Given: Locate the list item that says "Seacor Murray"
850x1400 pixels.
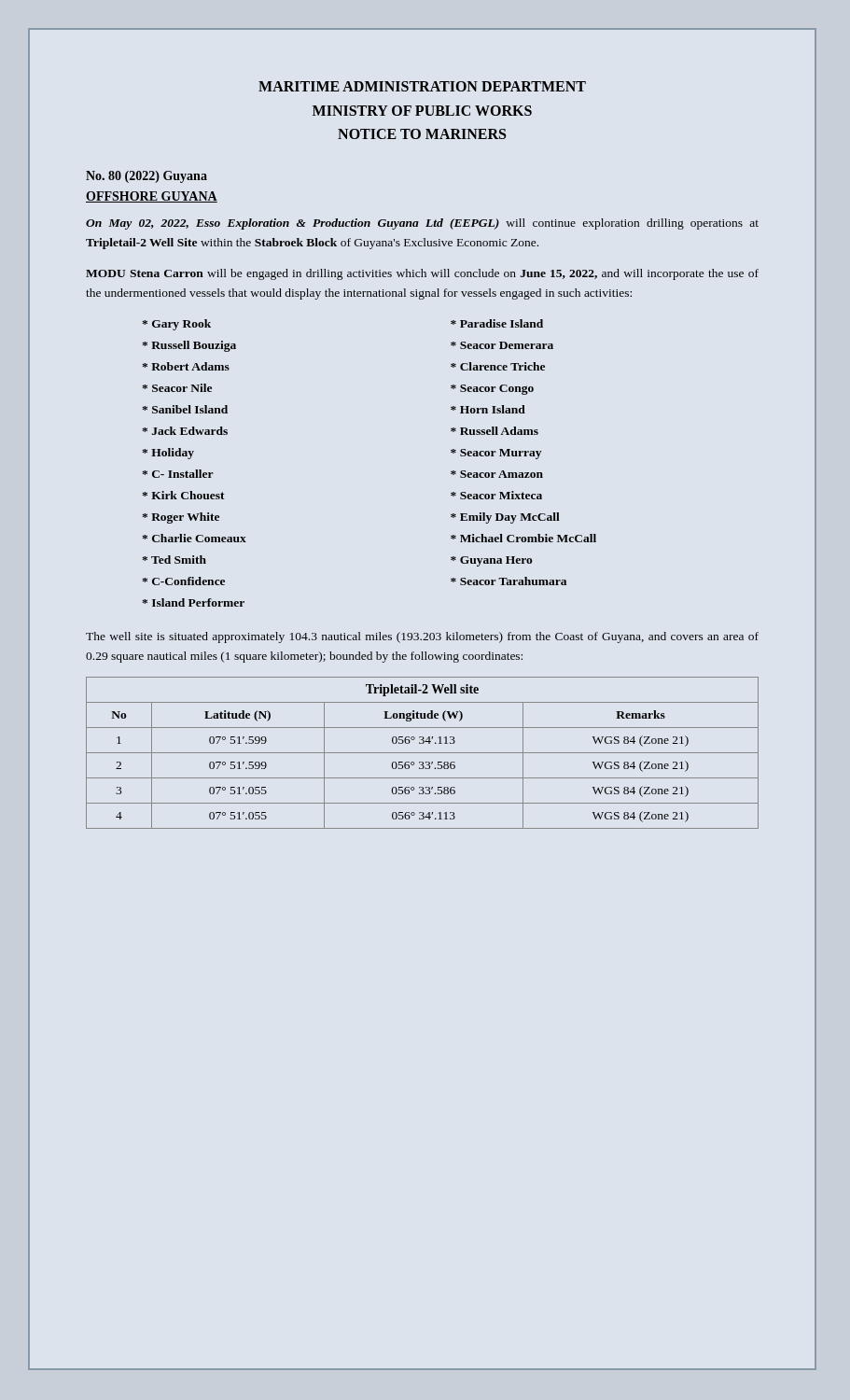Looking at the screenshot, I should pos(496,452).
